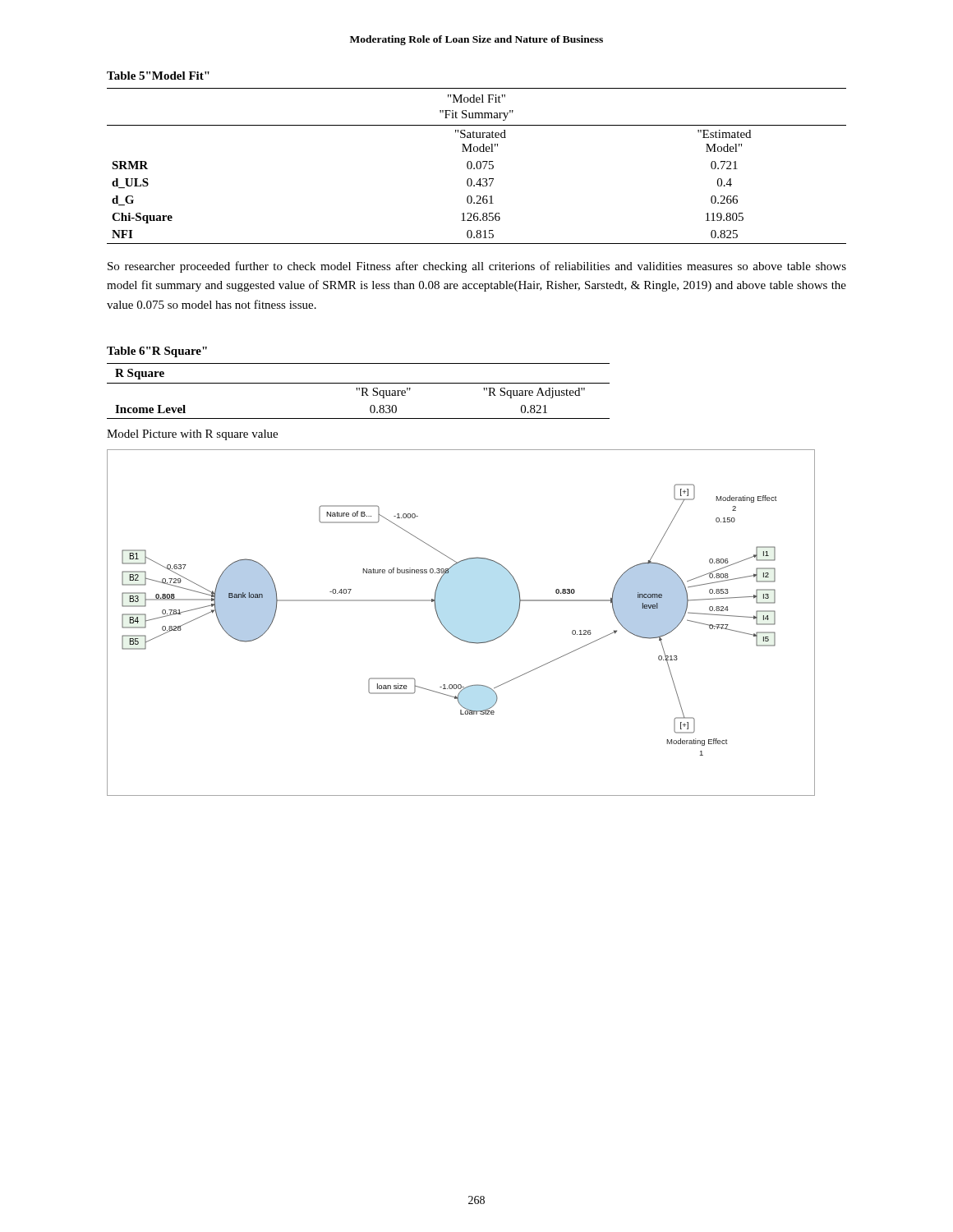Screen dimensions: 1232x953
Task: Locate the flowchart
Action: tap(461, 622)
